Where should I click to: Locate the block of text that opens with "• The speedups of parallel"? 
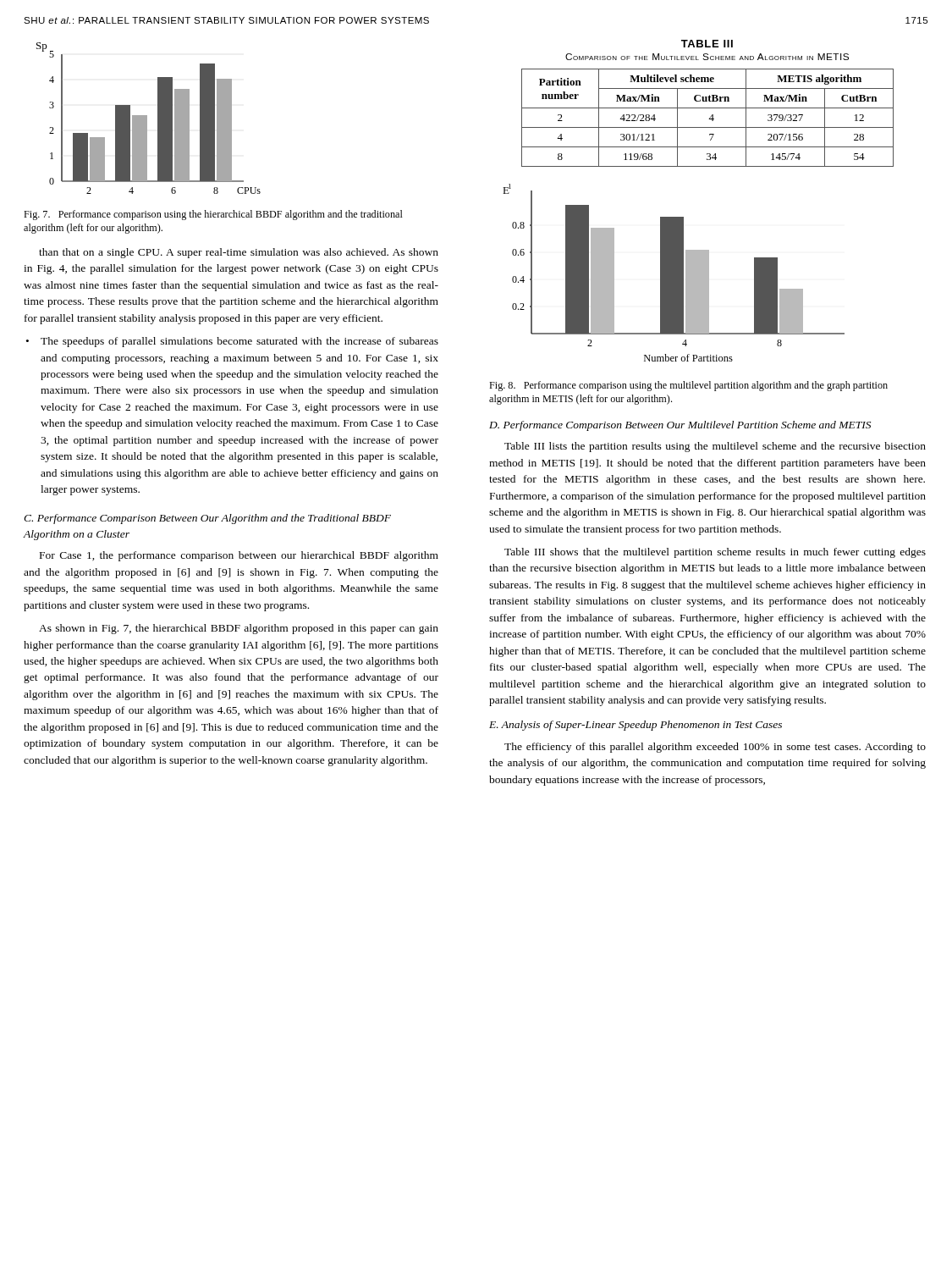pyautogui.click(x=232, y=414)
